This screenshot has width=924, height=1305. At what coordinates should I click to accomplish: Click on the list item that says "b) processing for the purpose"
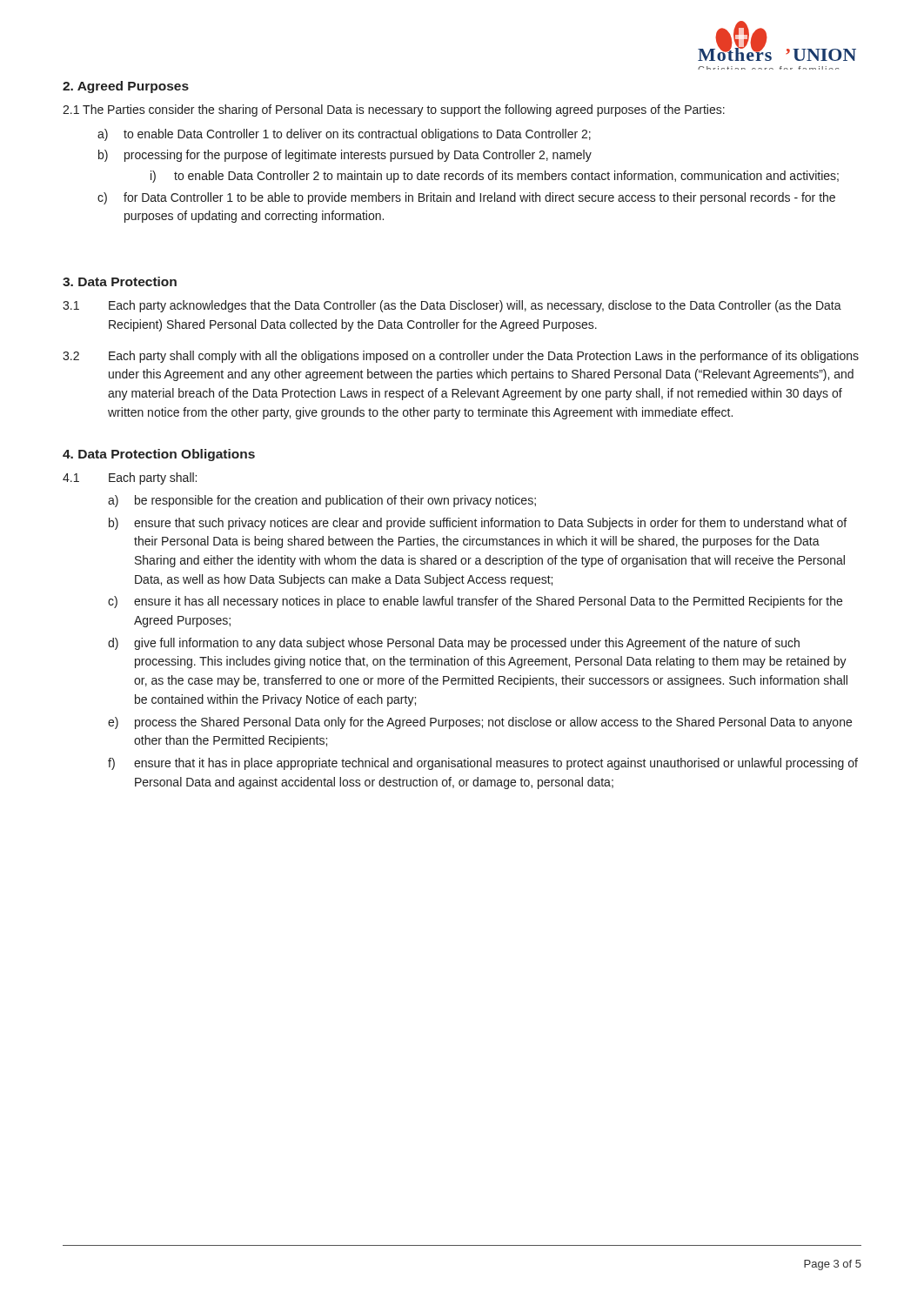(344, 156)
